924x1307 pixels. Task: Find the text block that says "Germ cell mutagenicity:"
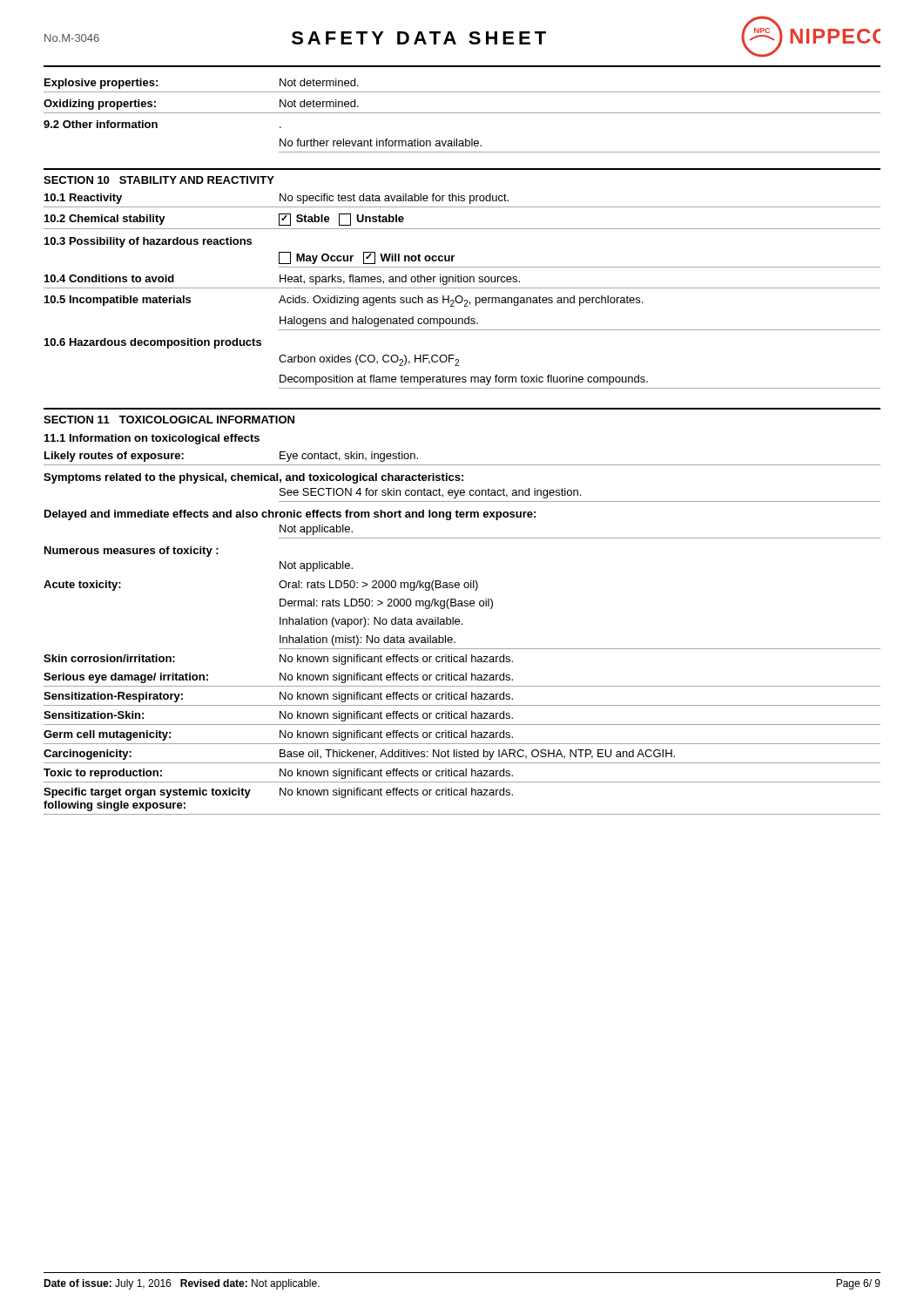pos(462,734)
